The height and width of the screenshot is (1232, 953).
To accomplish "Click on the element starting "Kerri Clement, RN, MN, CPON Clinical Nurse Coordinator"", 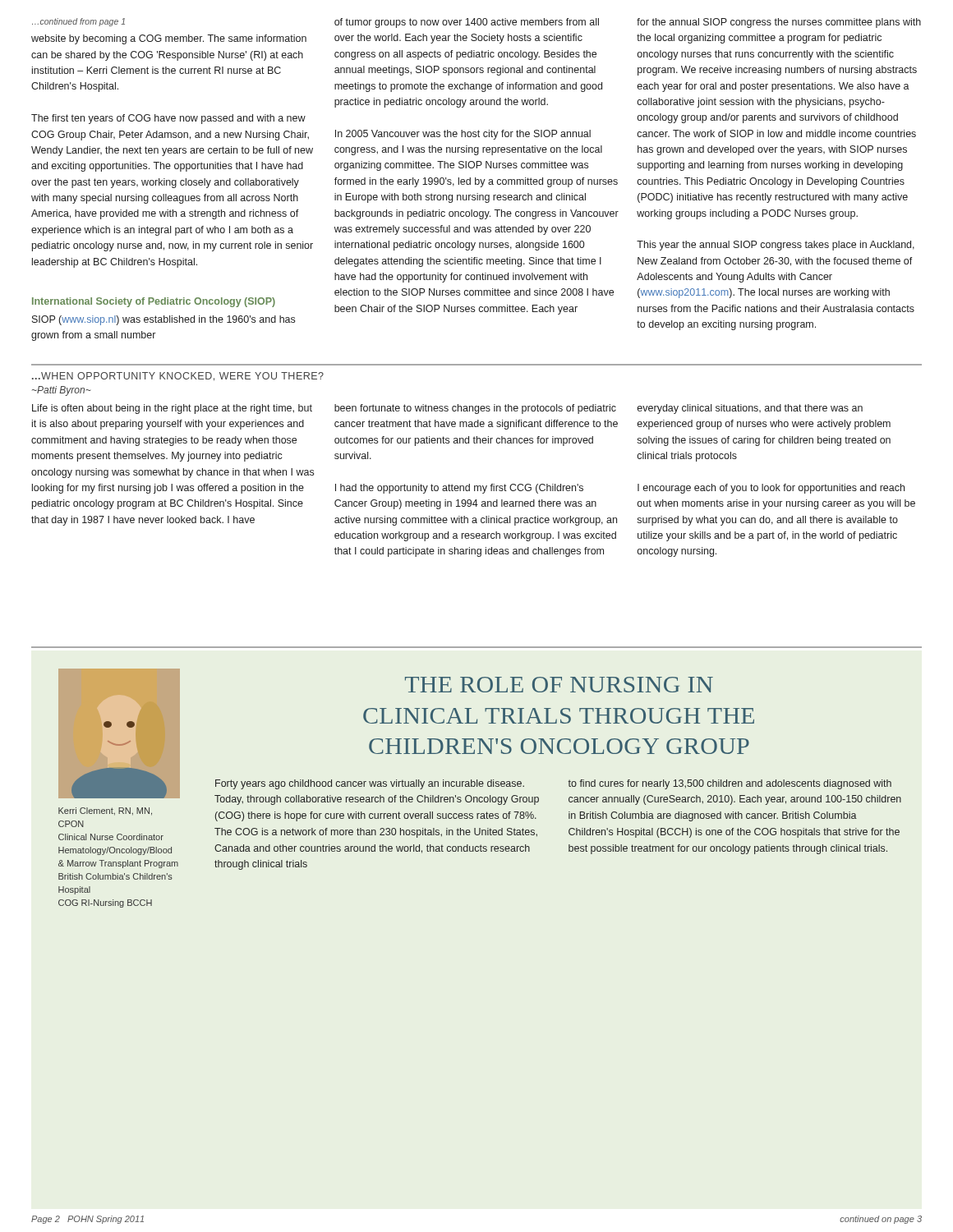I will point(118,856).
